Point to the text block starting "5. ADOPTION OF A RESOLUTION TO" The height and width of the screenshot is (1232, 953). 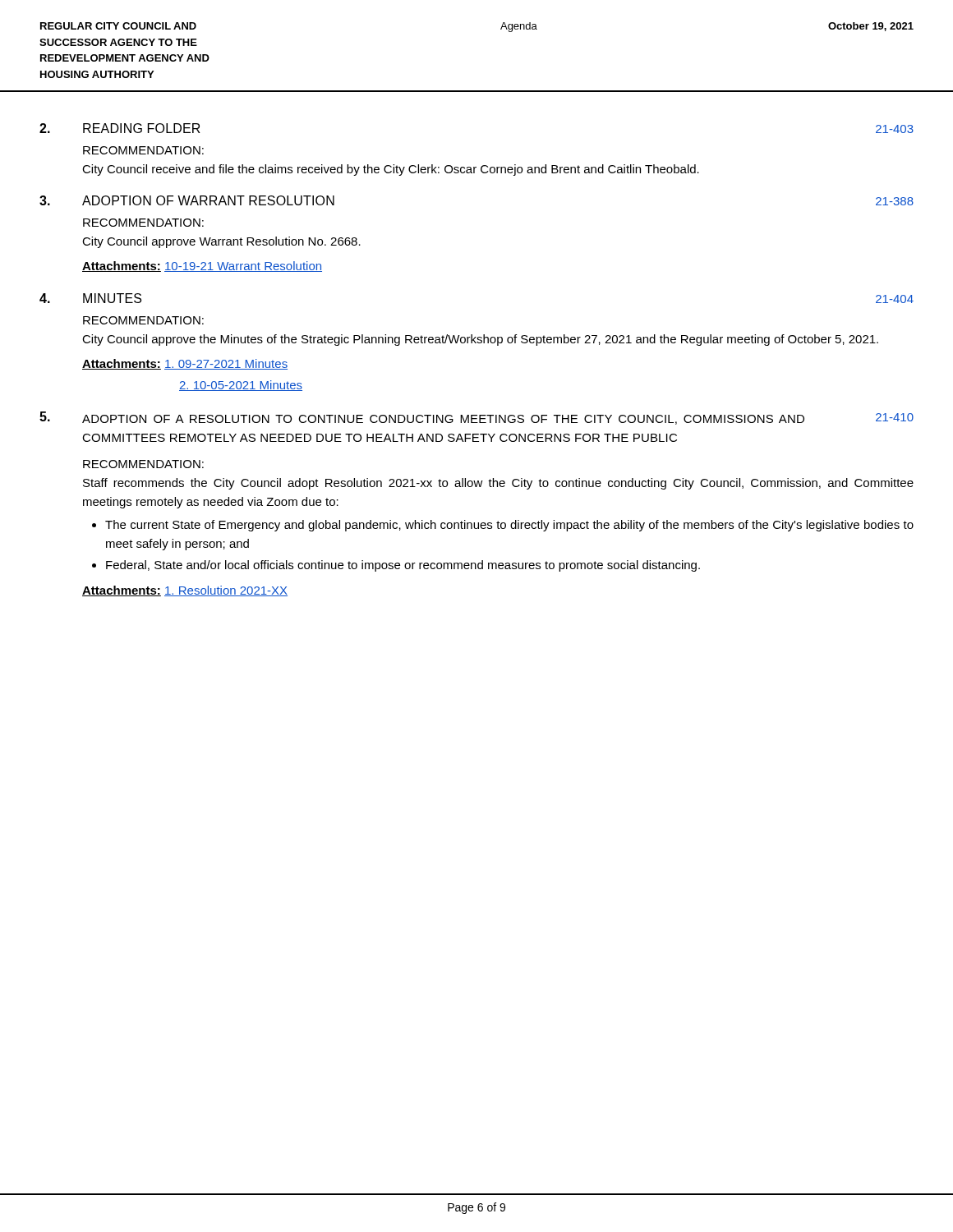(476, 418)
